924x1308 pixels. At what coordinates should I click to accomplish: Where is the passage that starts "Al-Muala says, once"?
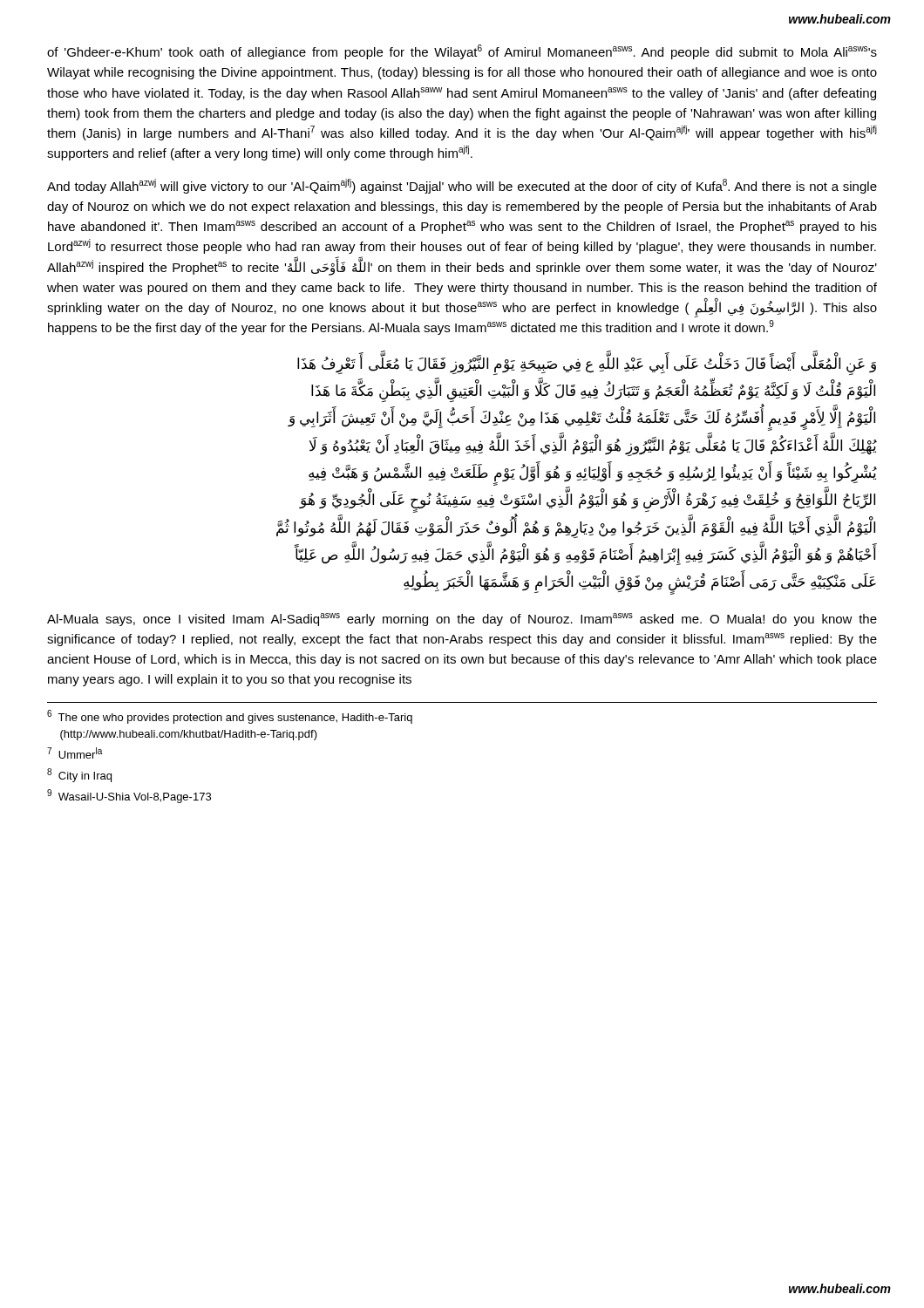tap(462, 648)
